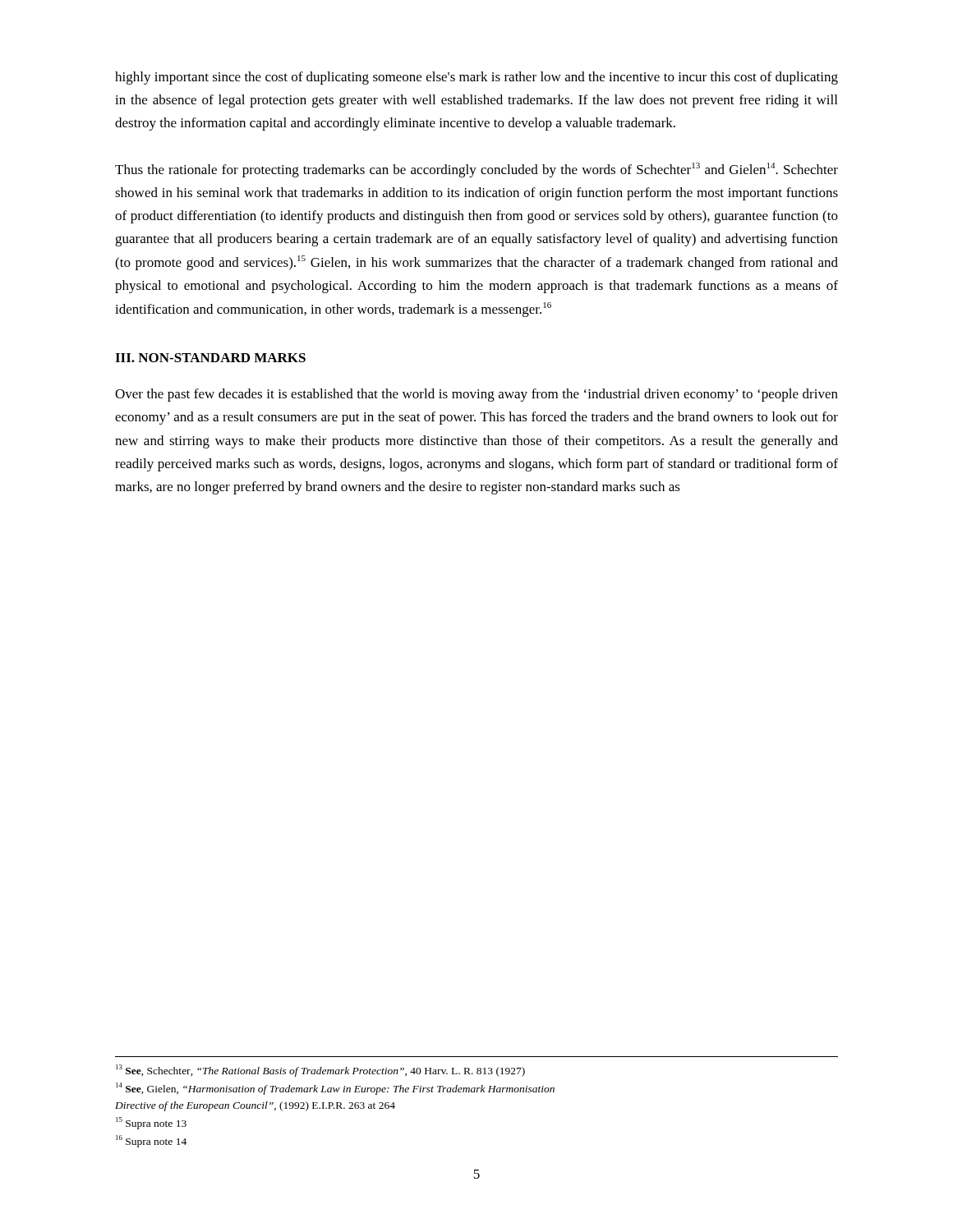
Task: Locate the block of text that opens with "14 See, Gielen, “Harmonisation of Trademark Law"
Action: pos(335,1087)
